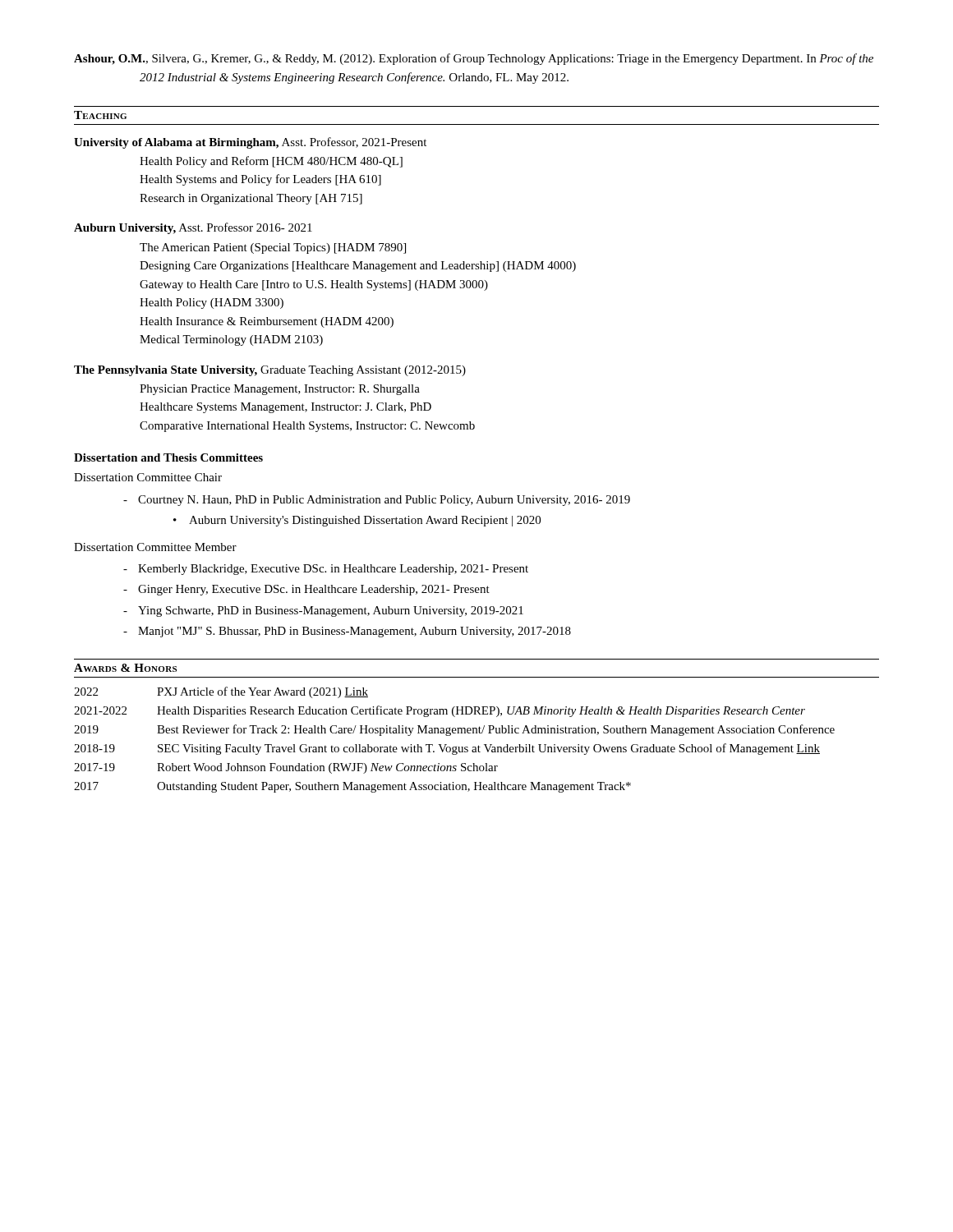Viewport: 953px width, 1232px height.
Task: Find the block on this page that starts "University of Alabama at Birmingham,"
Action: (250, 143)
